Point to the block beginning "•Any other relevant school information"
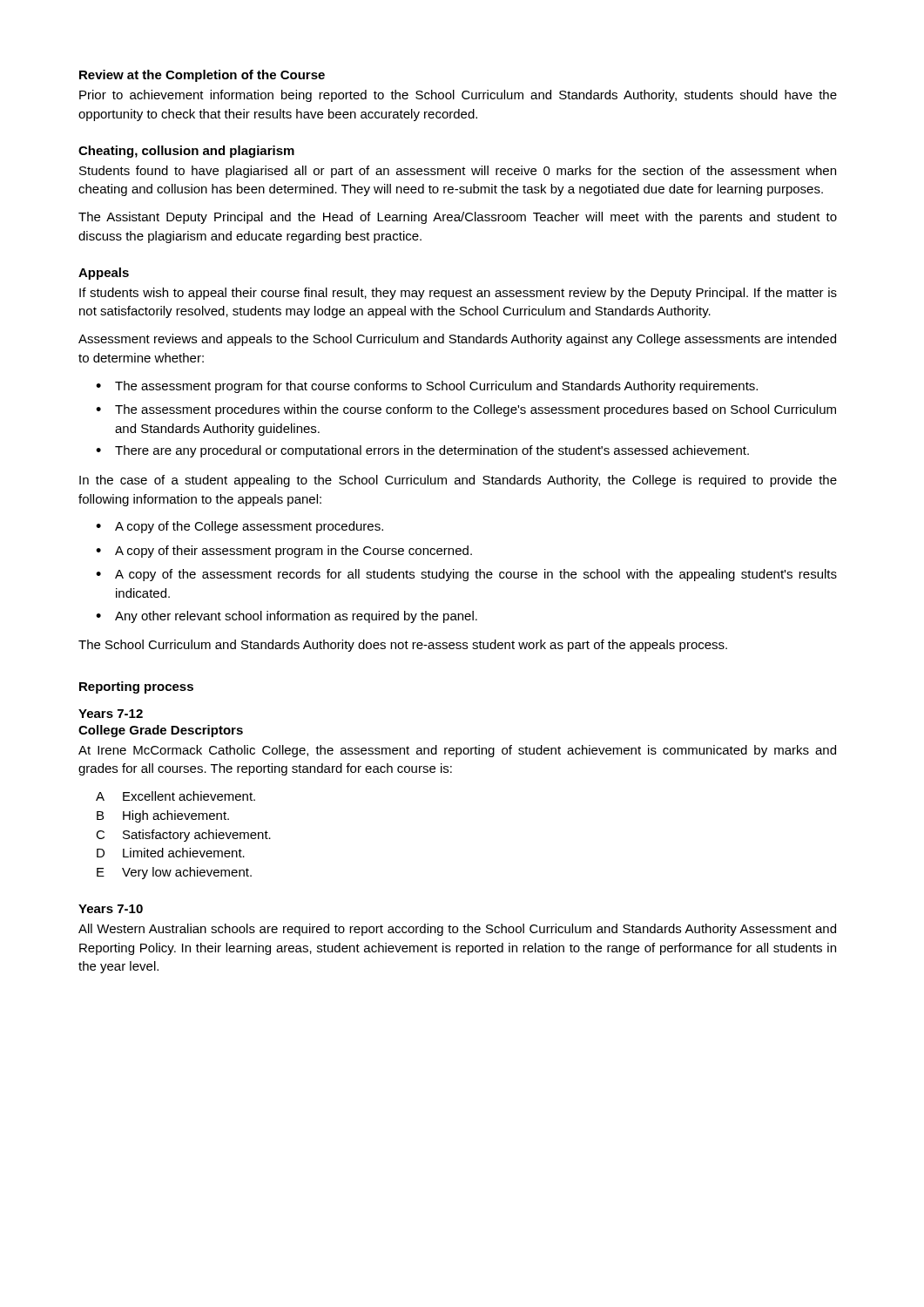 466,616
